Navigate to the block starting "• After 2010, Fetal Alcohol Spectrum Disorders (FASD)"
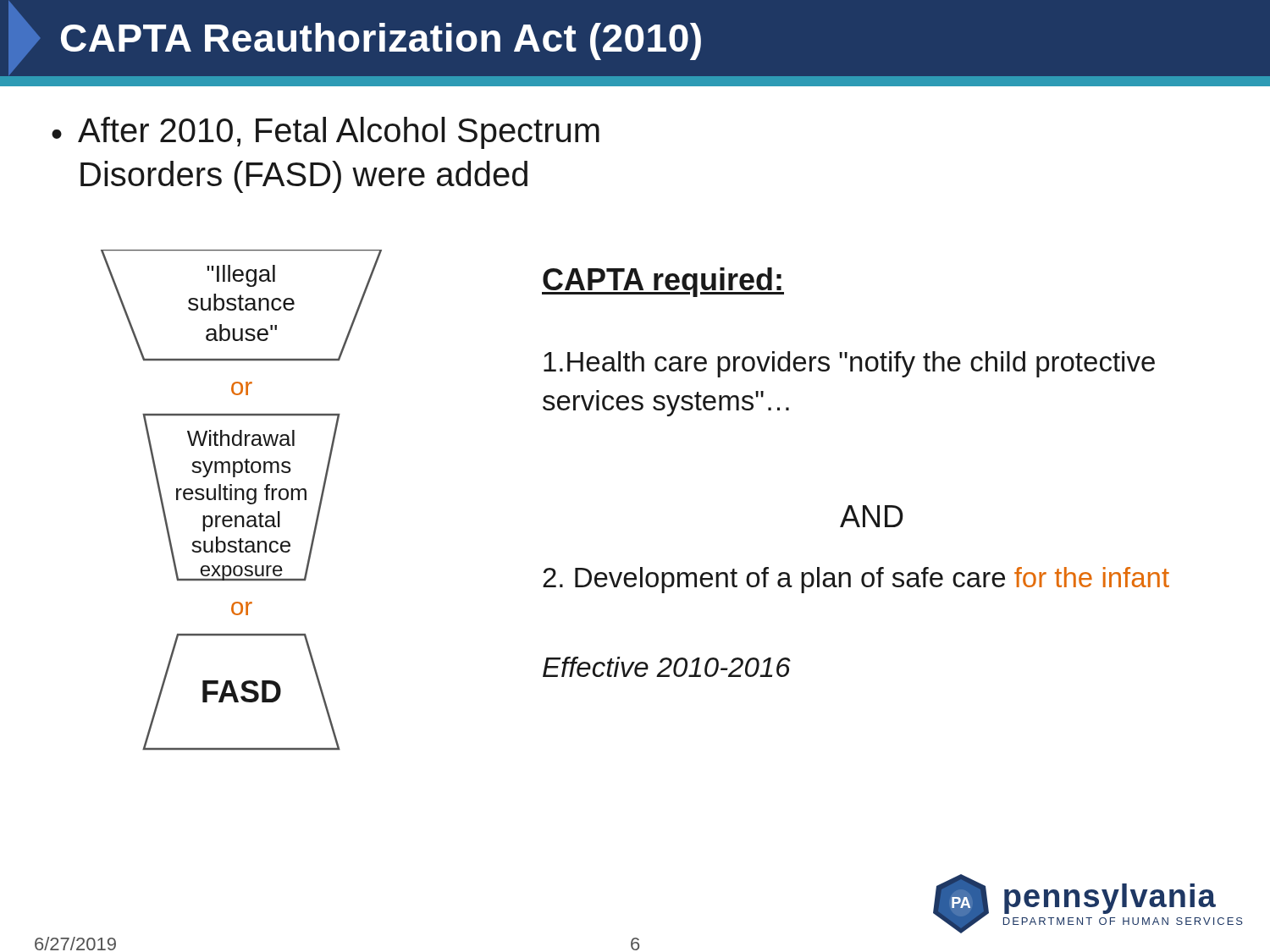Viewport: 1270px width, 952px height. [364, 152]
